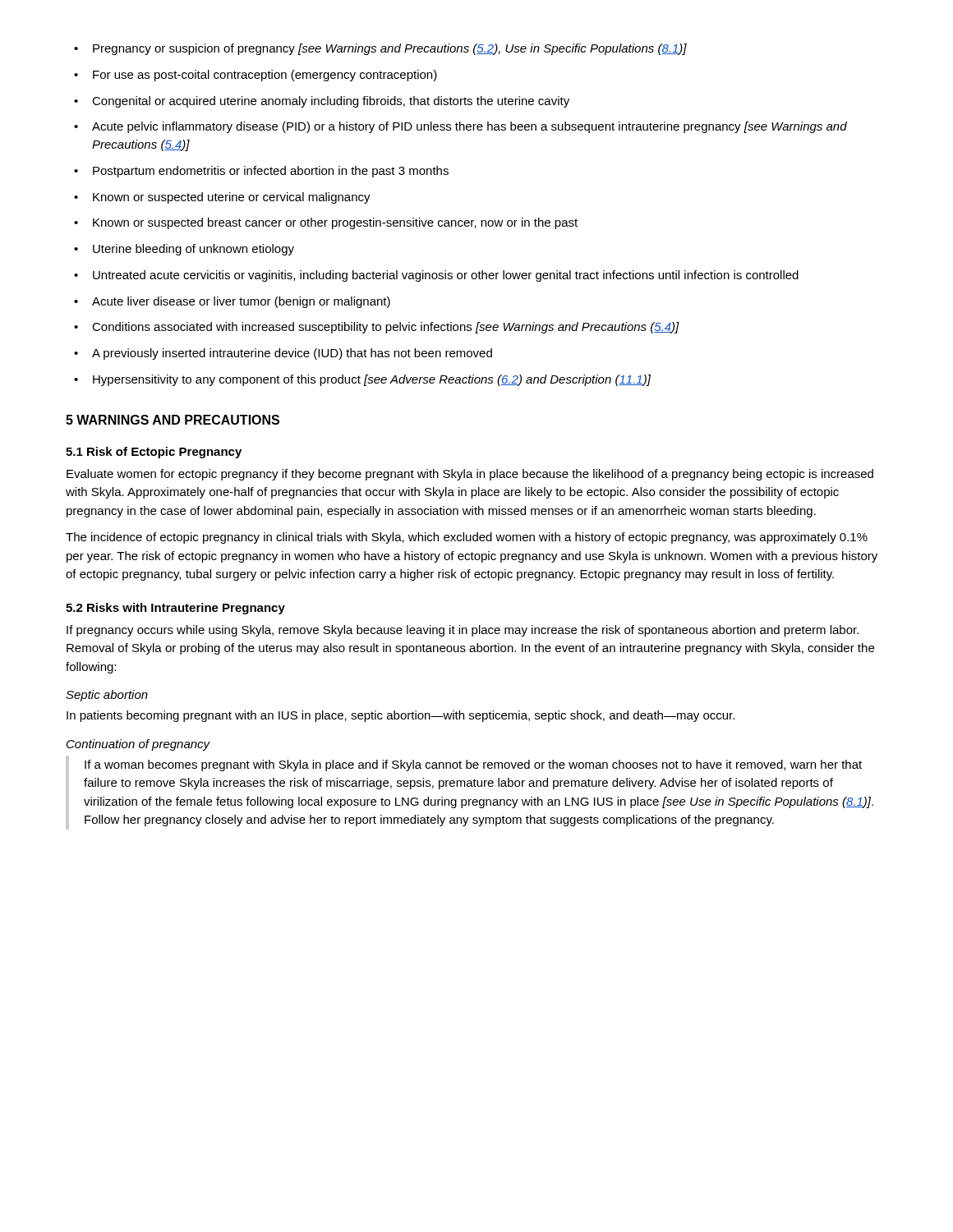
Task: Find the text block that says "Evaluate women for ectopic"
Action: pos(470,492)
